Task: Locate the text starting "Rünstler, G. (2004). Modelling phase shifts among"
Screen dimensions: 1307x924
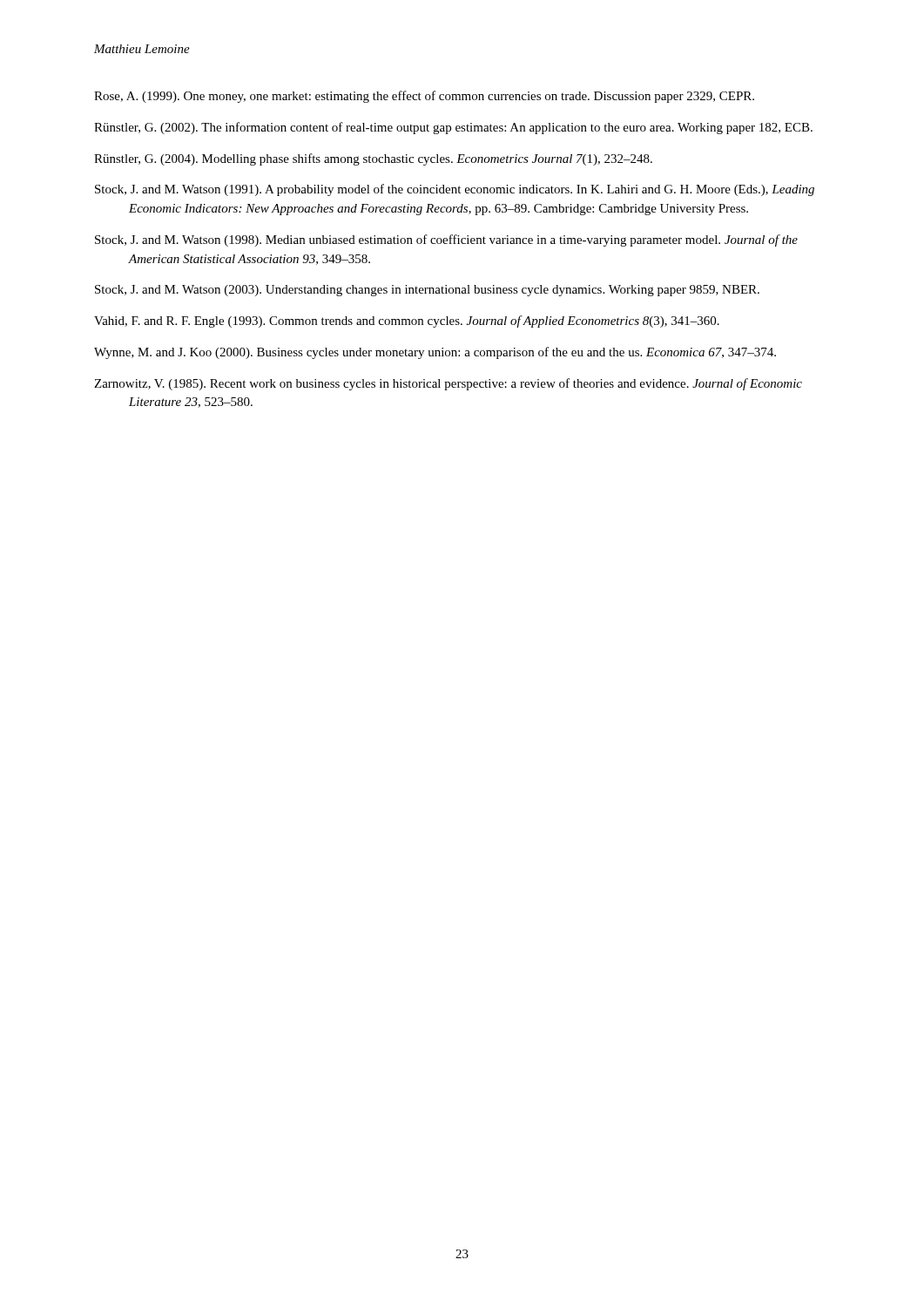Action: (374, 158)
